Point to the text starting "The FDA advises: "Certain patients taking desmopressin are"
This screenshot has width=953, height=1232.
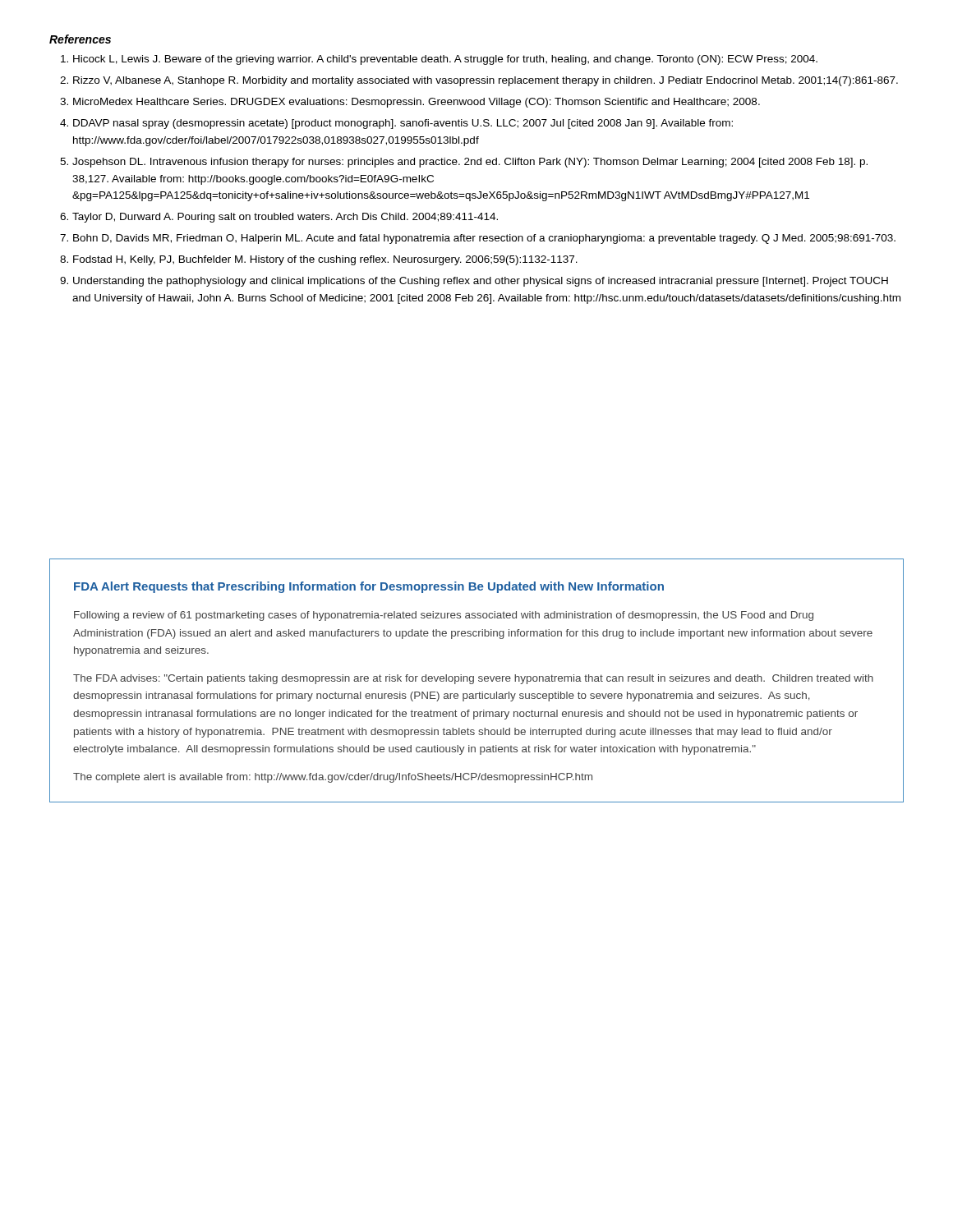pos(473,713)
